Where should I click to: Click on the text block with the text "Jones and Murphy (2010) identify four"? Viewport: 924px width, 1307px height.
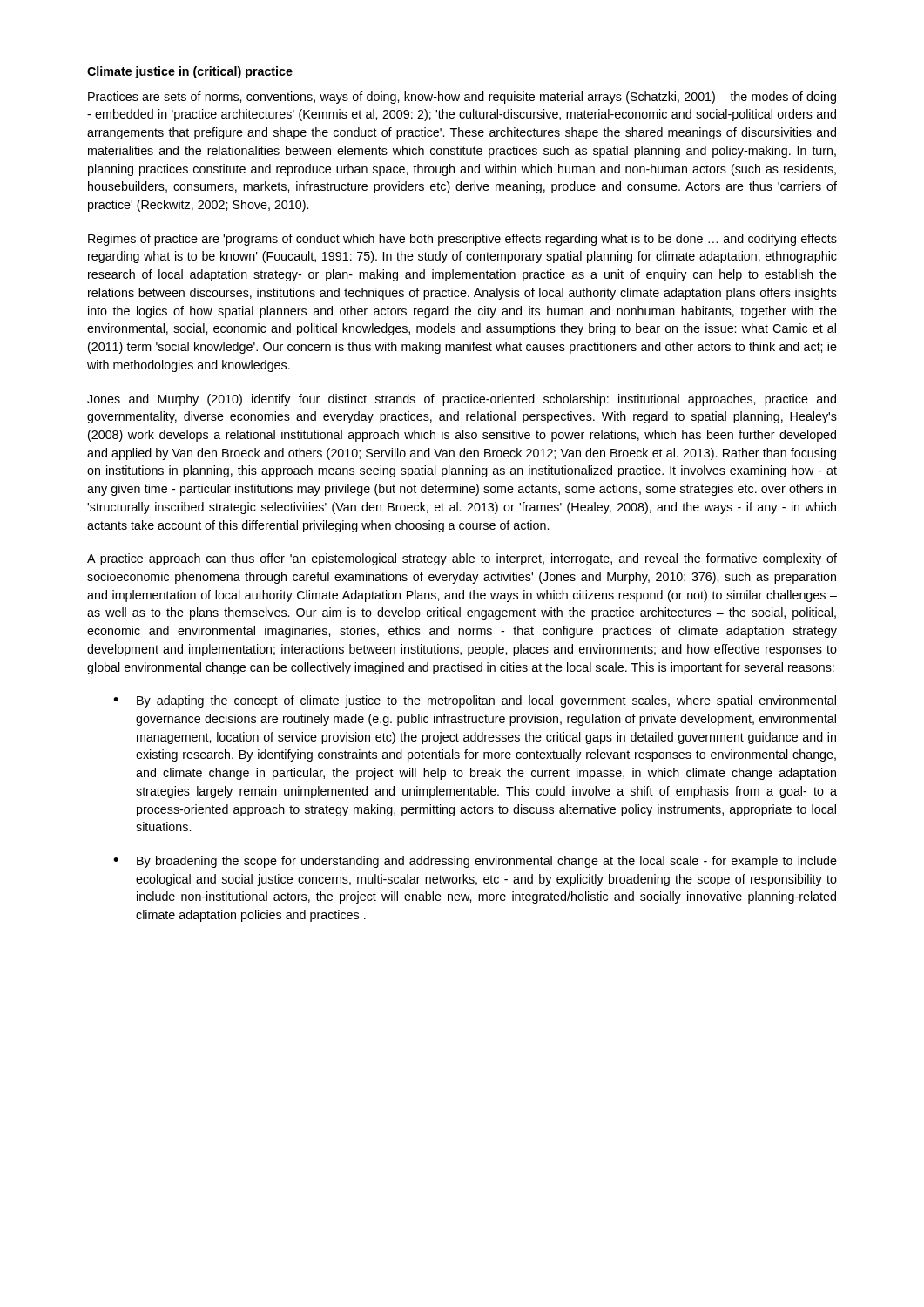[462, 462]
